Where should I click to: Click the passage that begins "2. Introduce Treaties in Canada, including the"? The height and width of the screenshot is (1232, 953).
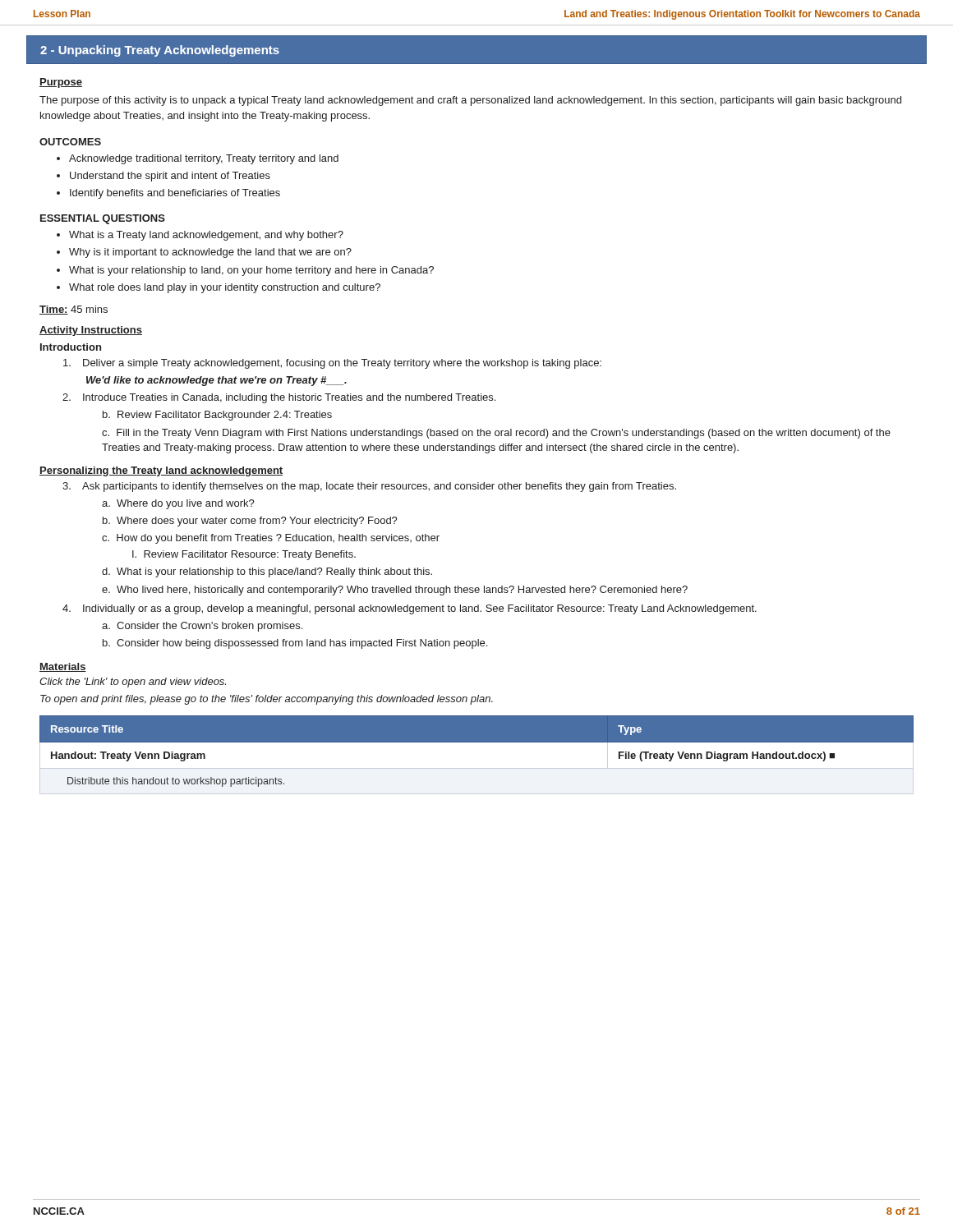pyautogui.click(x=279, y=397)
